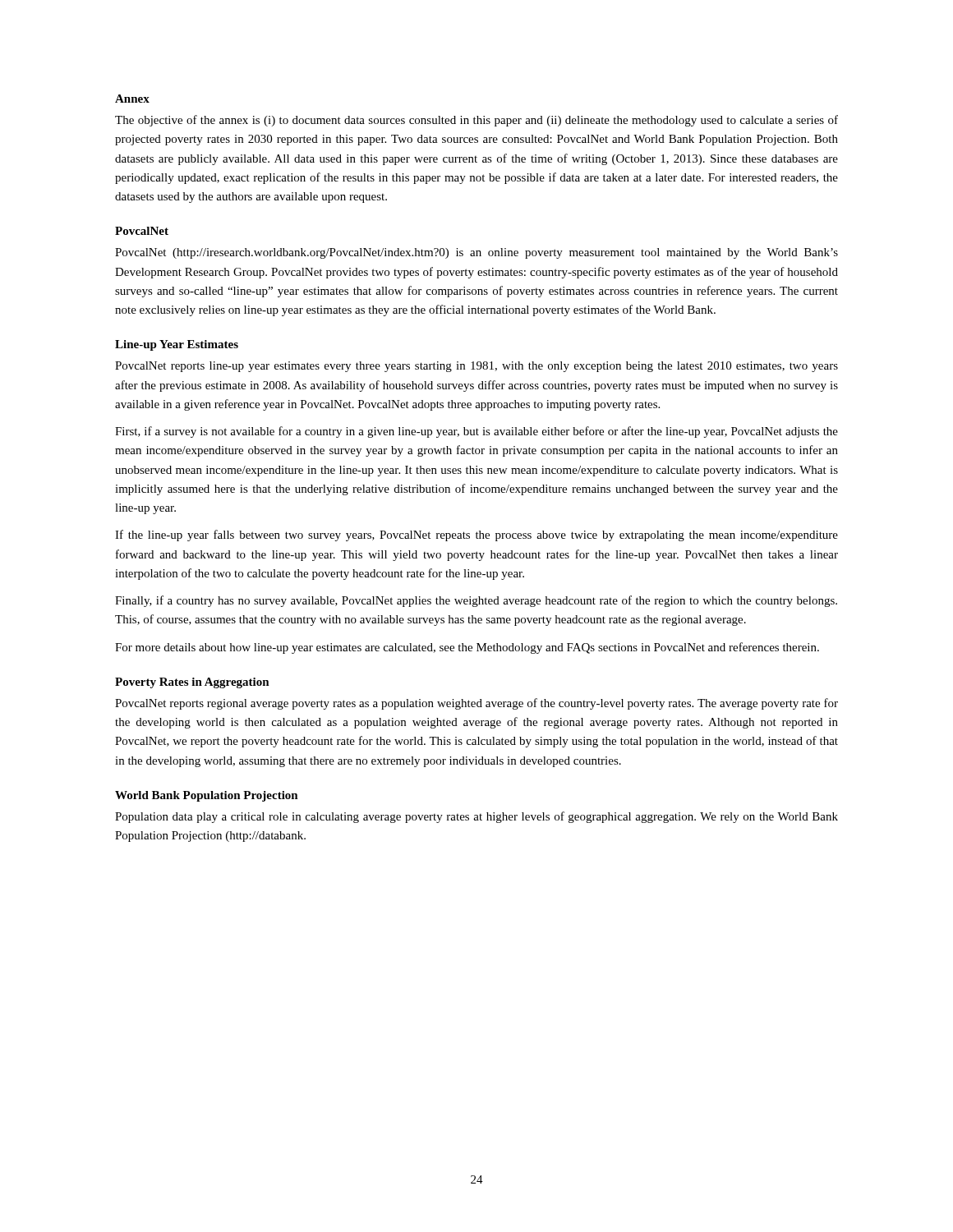
Task: Locate the region starting "Finally, if a country has no survey"
Action: 476,610
